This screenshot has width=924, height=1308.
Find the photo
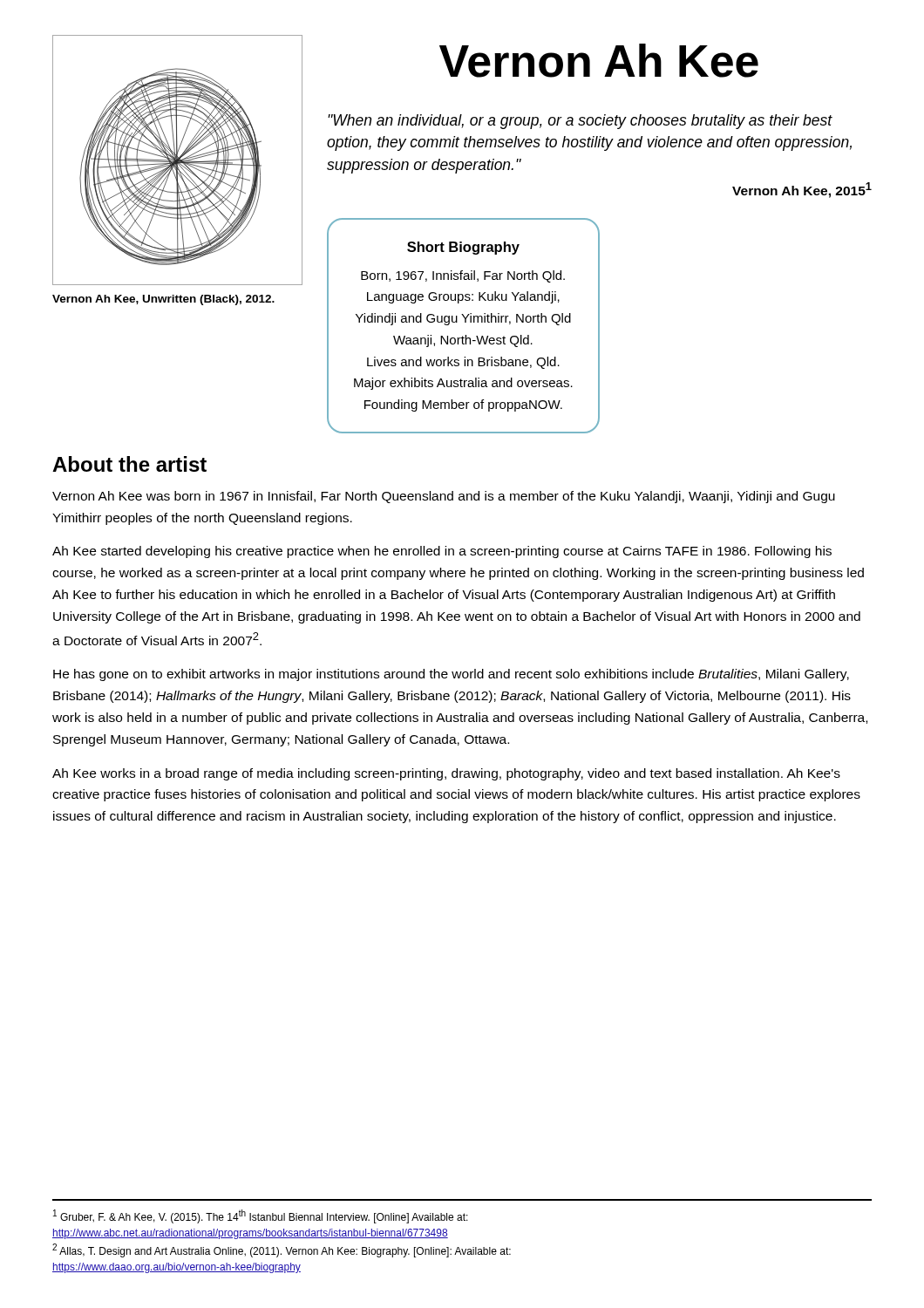click(x=177, y=160)
